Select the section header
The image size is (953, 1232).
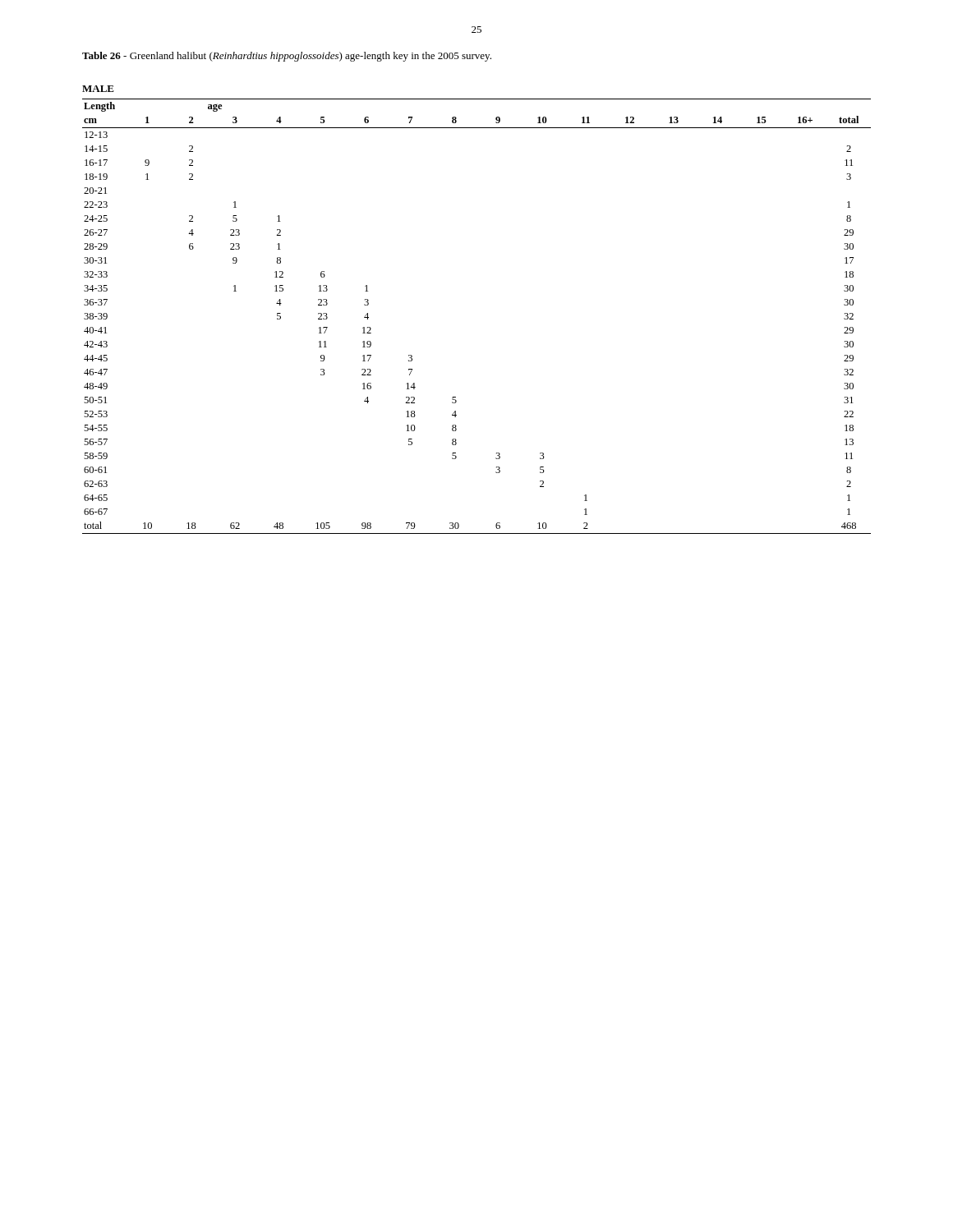[98, 88]
